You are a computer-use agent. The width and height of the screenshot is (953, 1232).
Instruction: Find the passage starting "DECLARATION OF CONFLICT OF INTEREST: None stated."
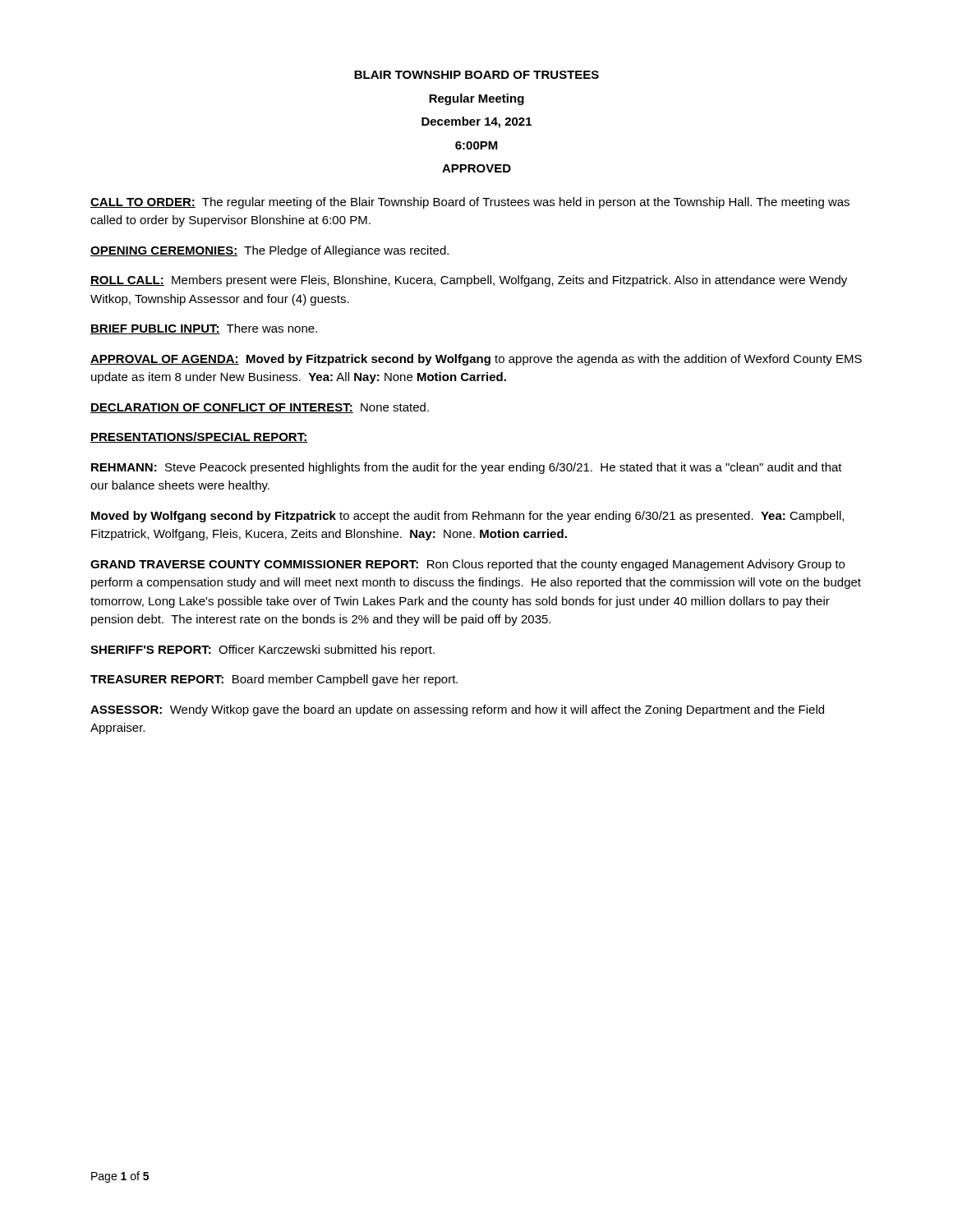[x=260, y=407]
